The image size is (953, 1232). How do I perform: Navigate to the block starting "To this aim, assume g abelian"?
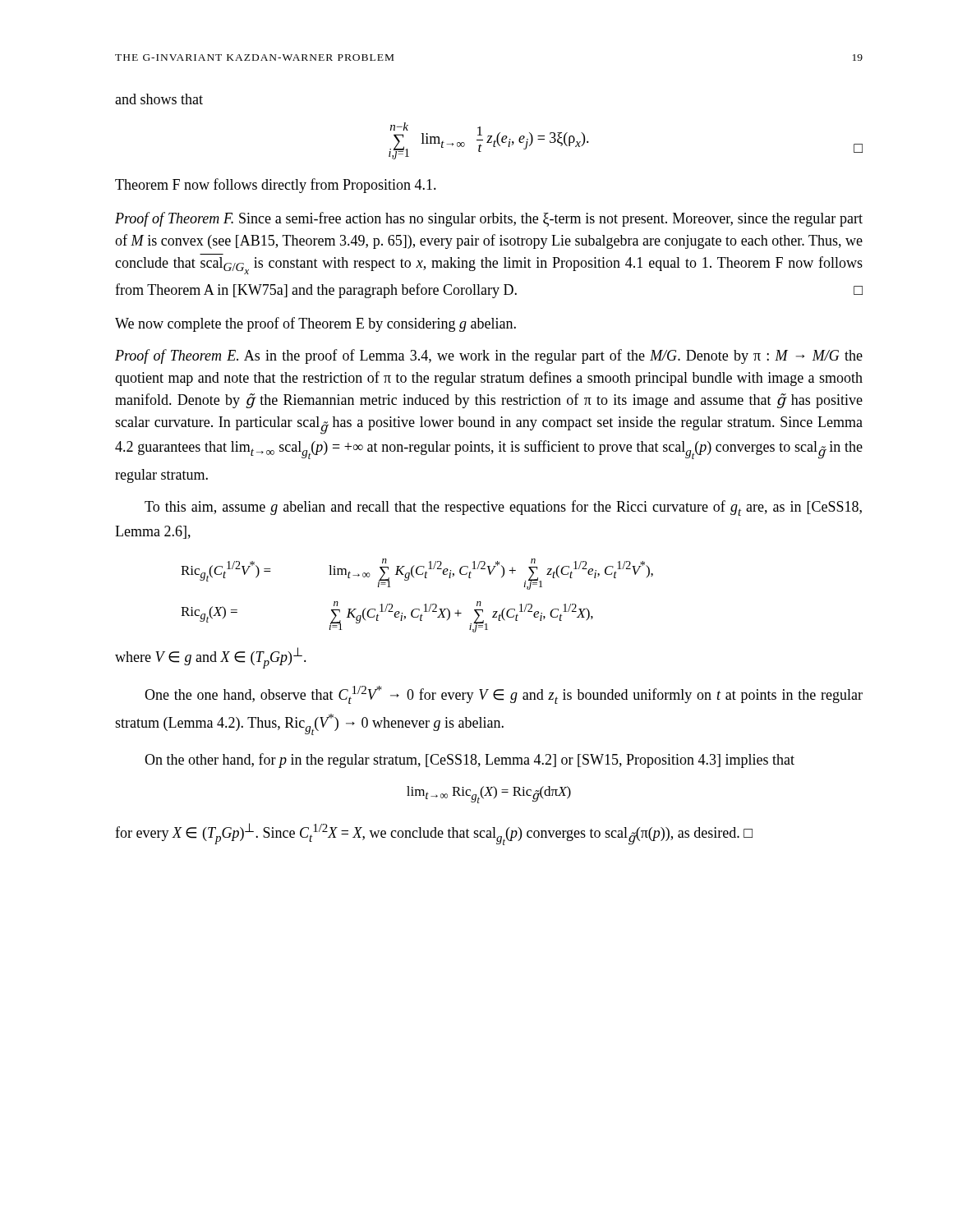489,519
